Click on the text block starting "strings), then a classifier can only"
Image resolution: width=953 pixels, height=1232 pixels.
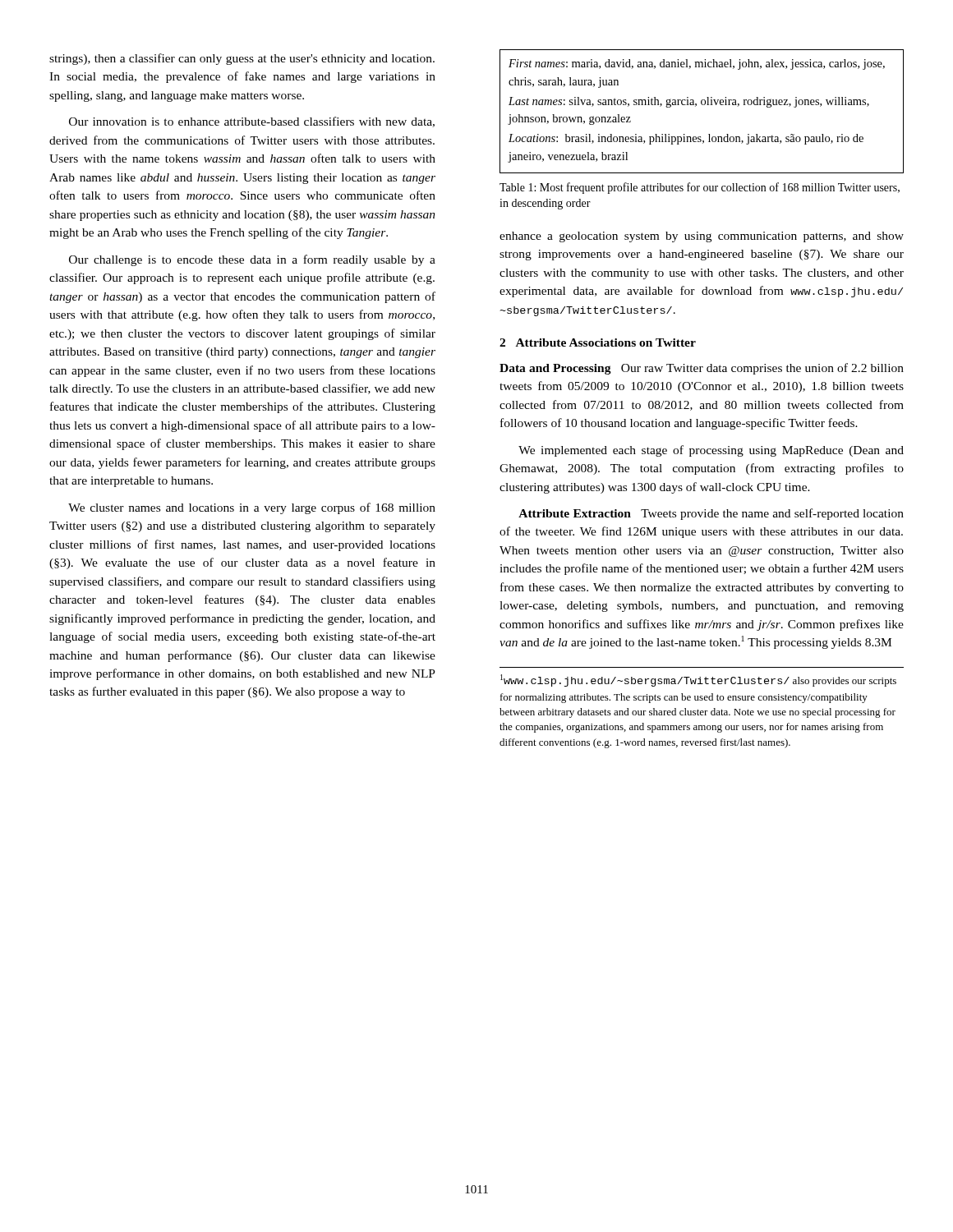[x=242, y=375]
